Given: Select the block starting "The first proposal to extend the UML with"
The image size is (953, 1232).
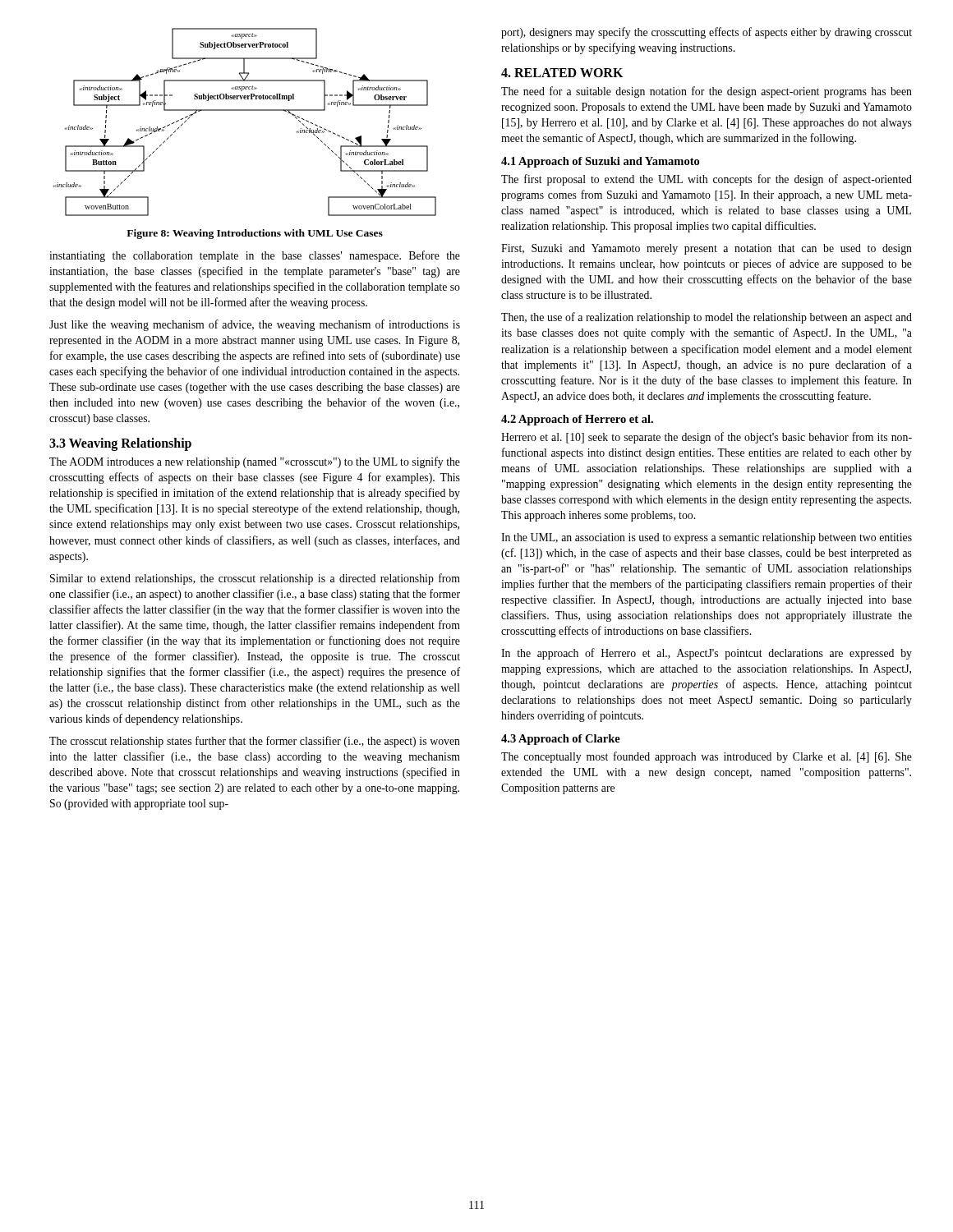Looking at the screenshot, I should point(707,203).
